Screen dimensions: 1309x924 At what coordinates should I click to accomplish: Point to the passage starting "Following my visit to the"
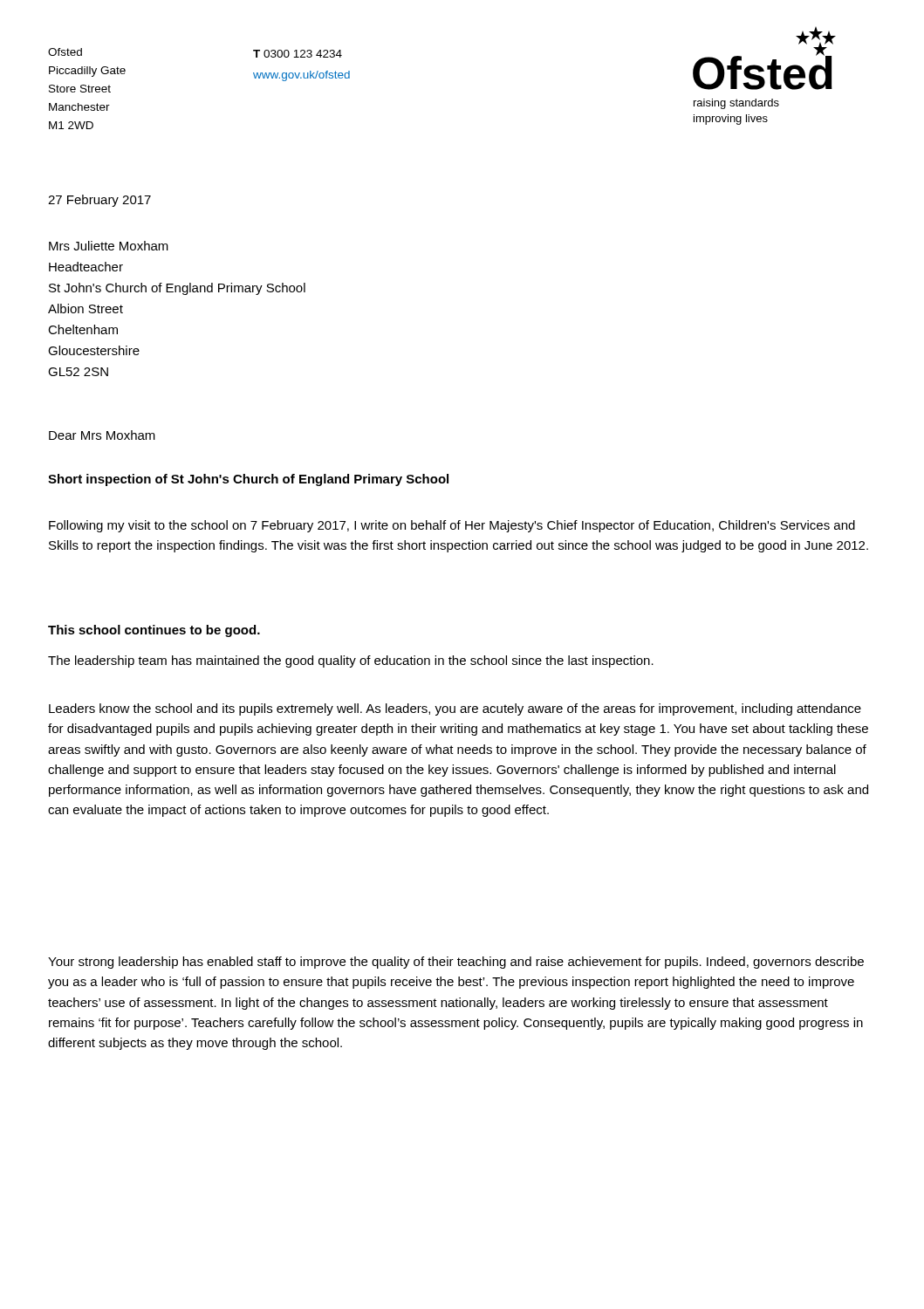459,535
